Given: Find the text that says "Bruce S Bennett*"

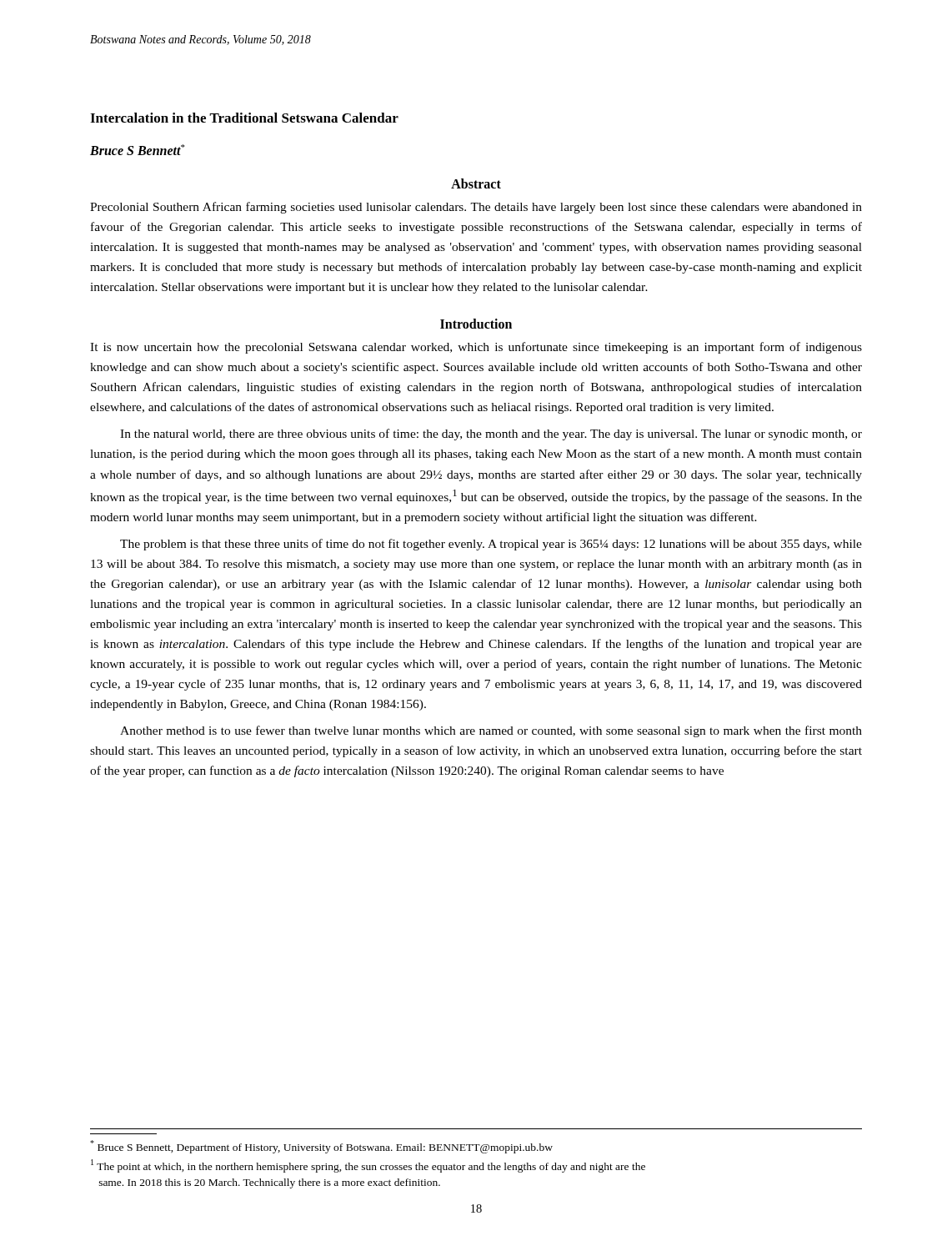Looking at the screenshot, I should (x=138, y=150).
